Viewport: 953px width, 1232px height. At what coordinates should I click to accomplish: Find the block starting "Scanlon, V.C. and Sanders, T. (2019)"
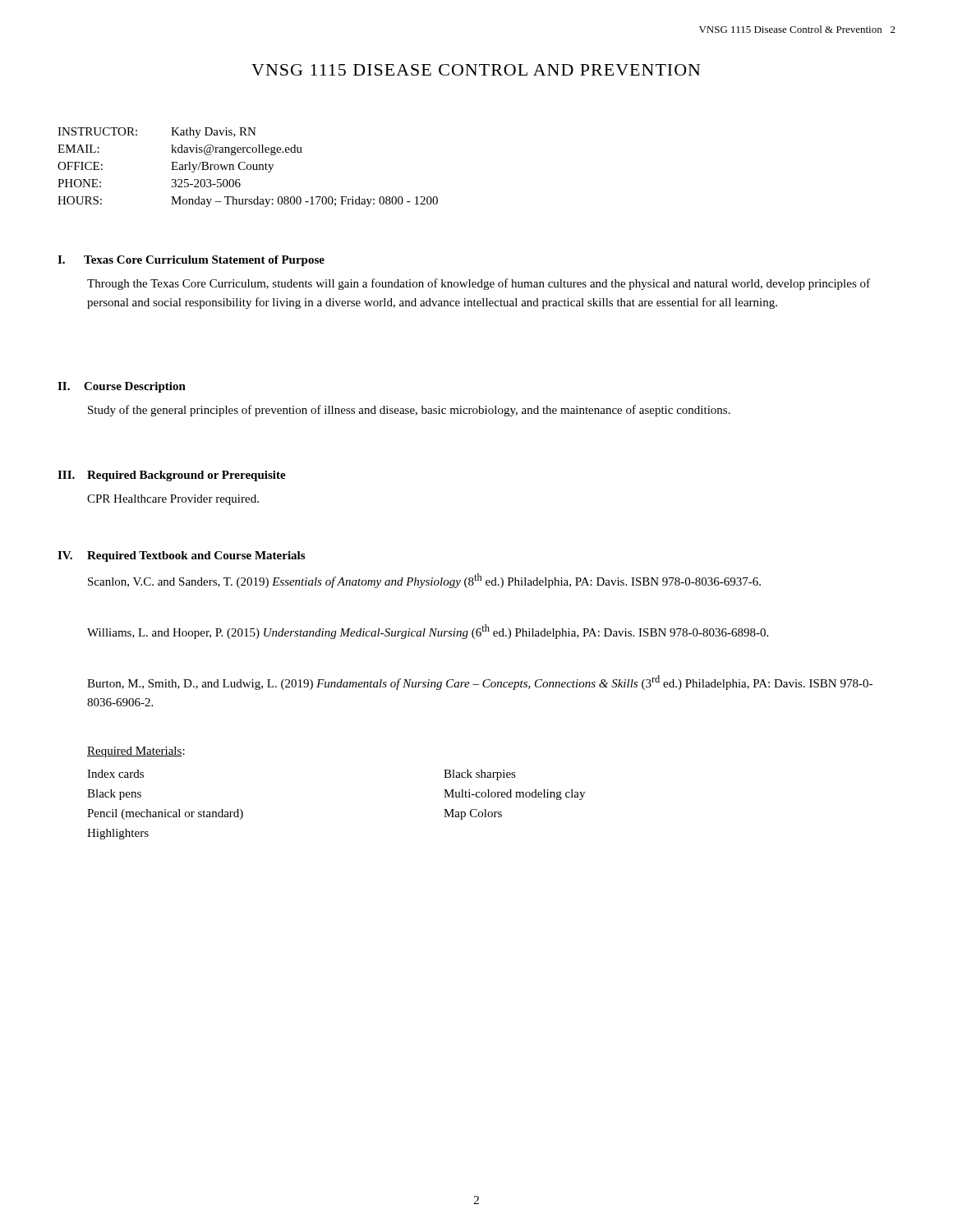[424, 580]
